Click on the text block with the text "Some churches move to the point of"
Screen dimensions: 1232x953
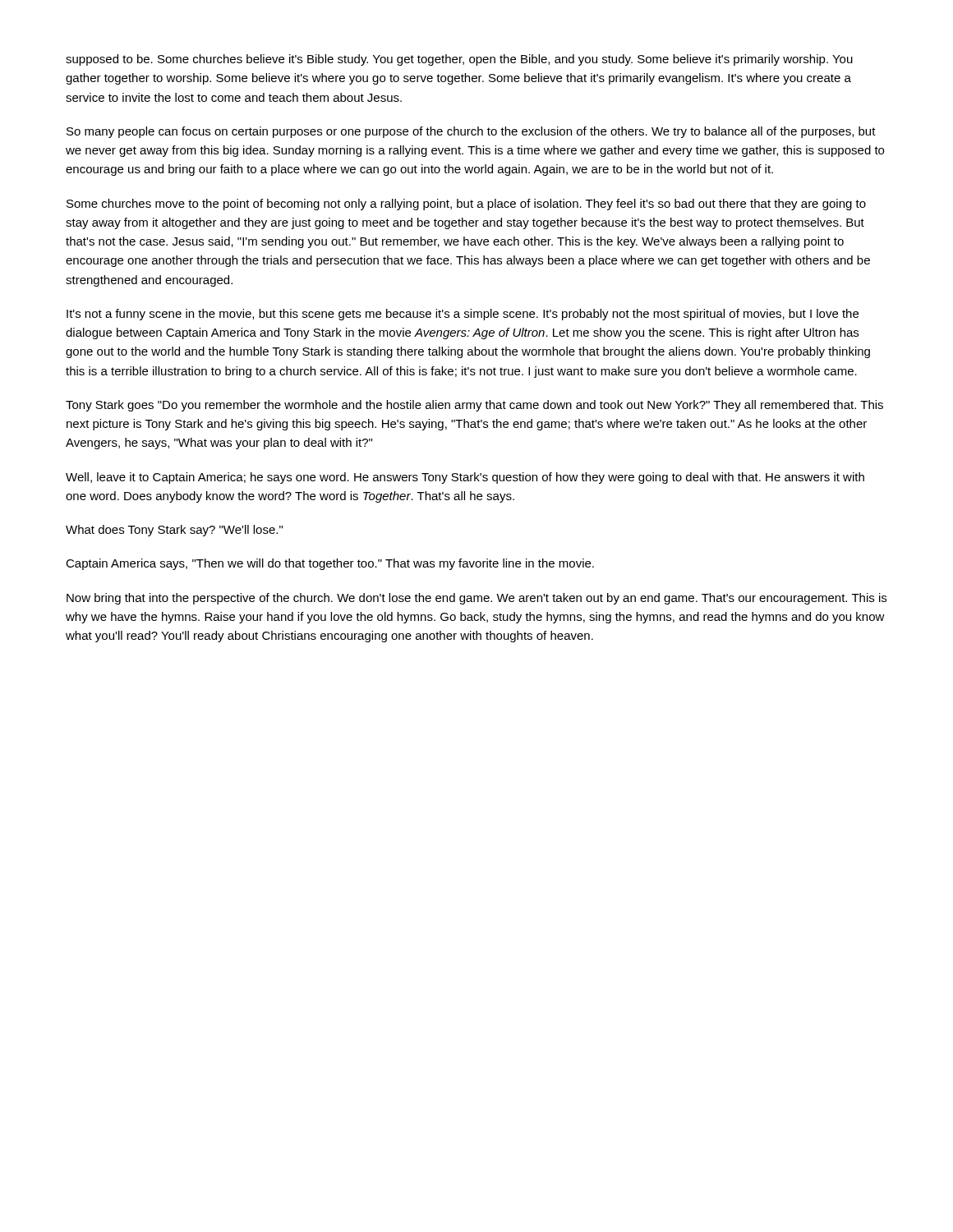(468, 241)
